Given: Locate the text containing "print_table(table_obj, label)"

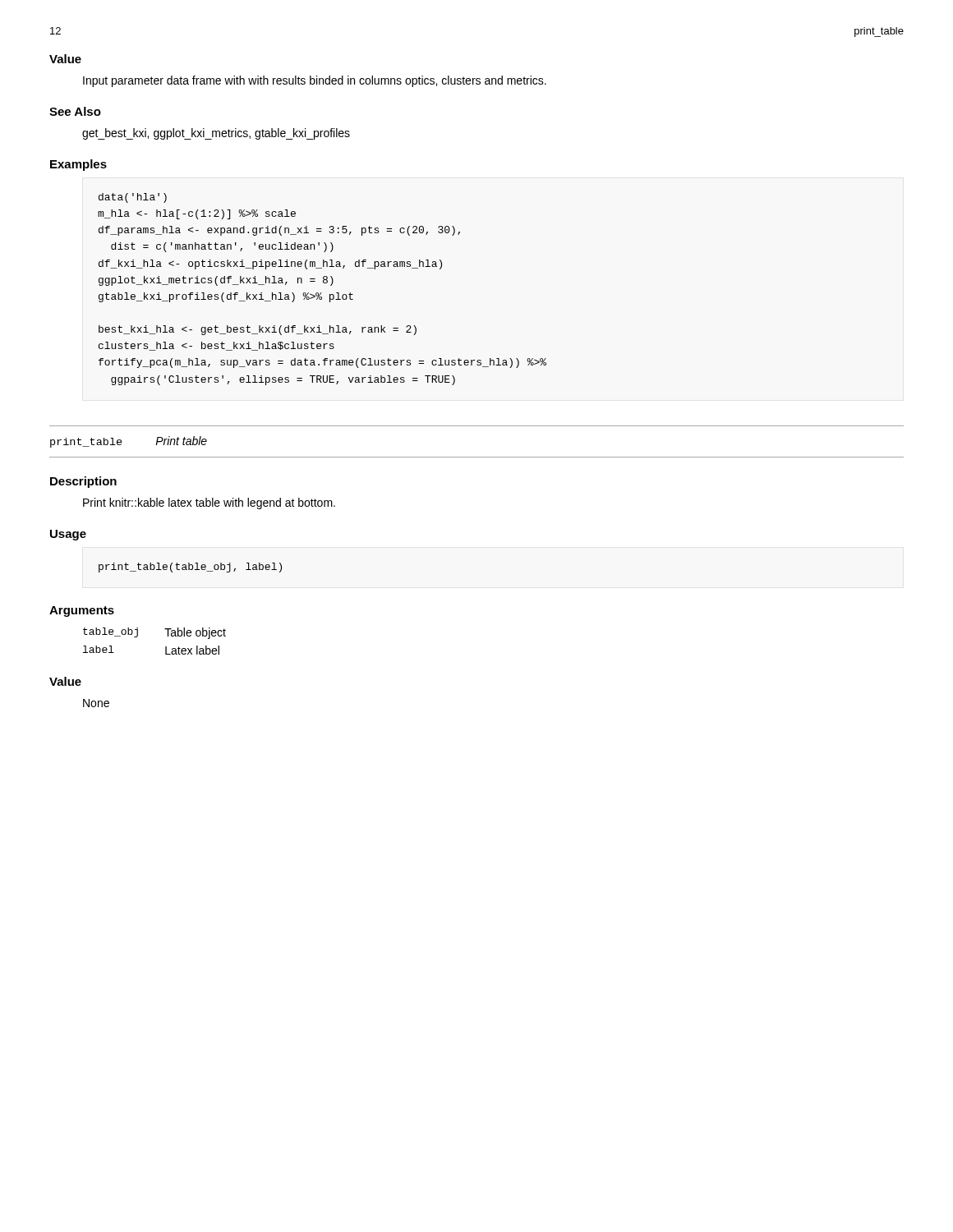Looking at the screenshot, I should 191,567.
